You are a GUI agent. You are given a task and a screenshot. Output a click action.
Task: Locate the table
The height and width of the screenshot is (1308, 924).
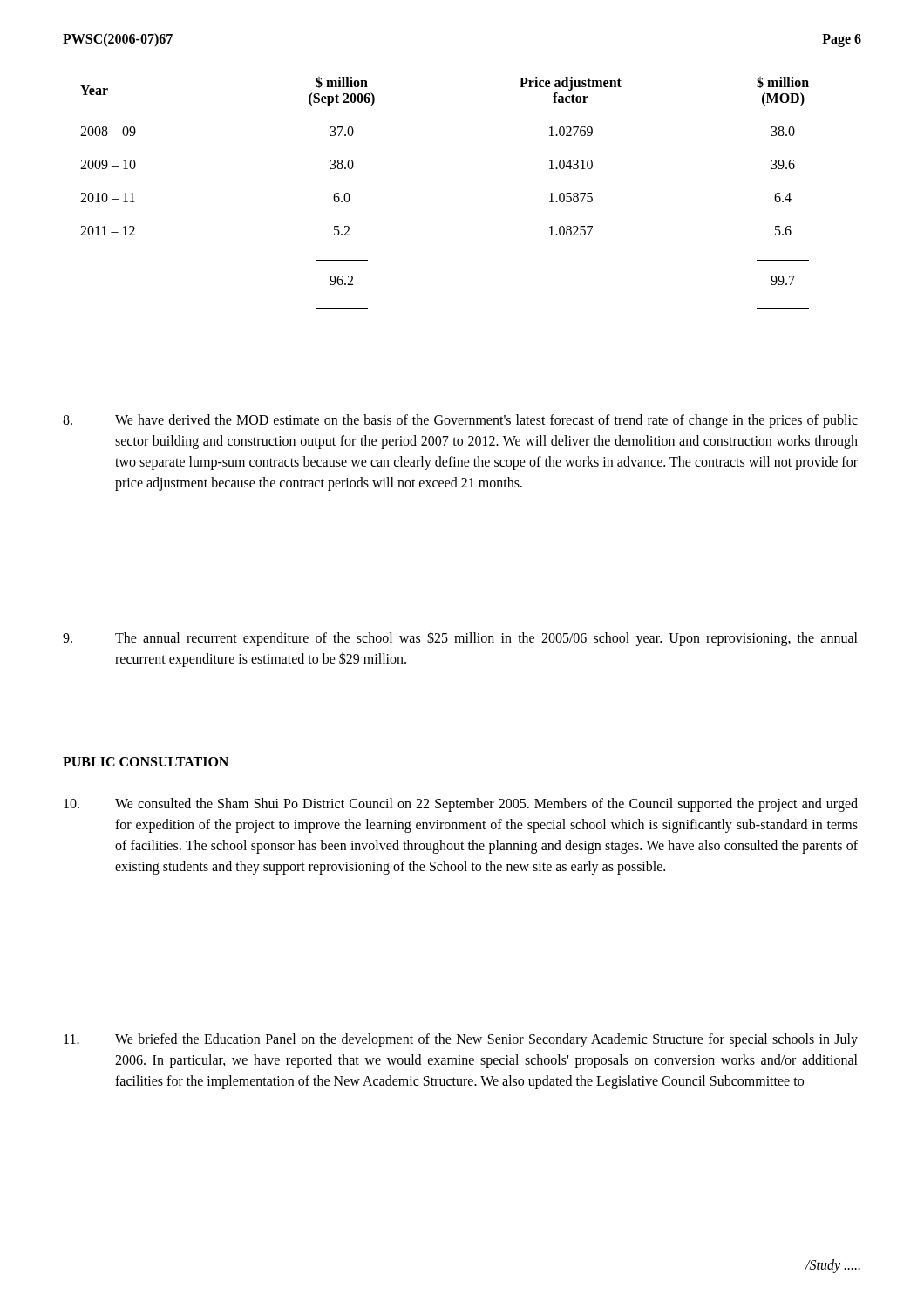[x=462, y=192]
